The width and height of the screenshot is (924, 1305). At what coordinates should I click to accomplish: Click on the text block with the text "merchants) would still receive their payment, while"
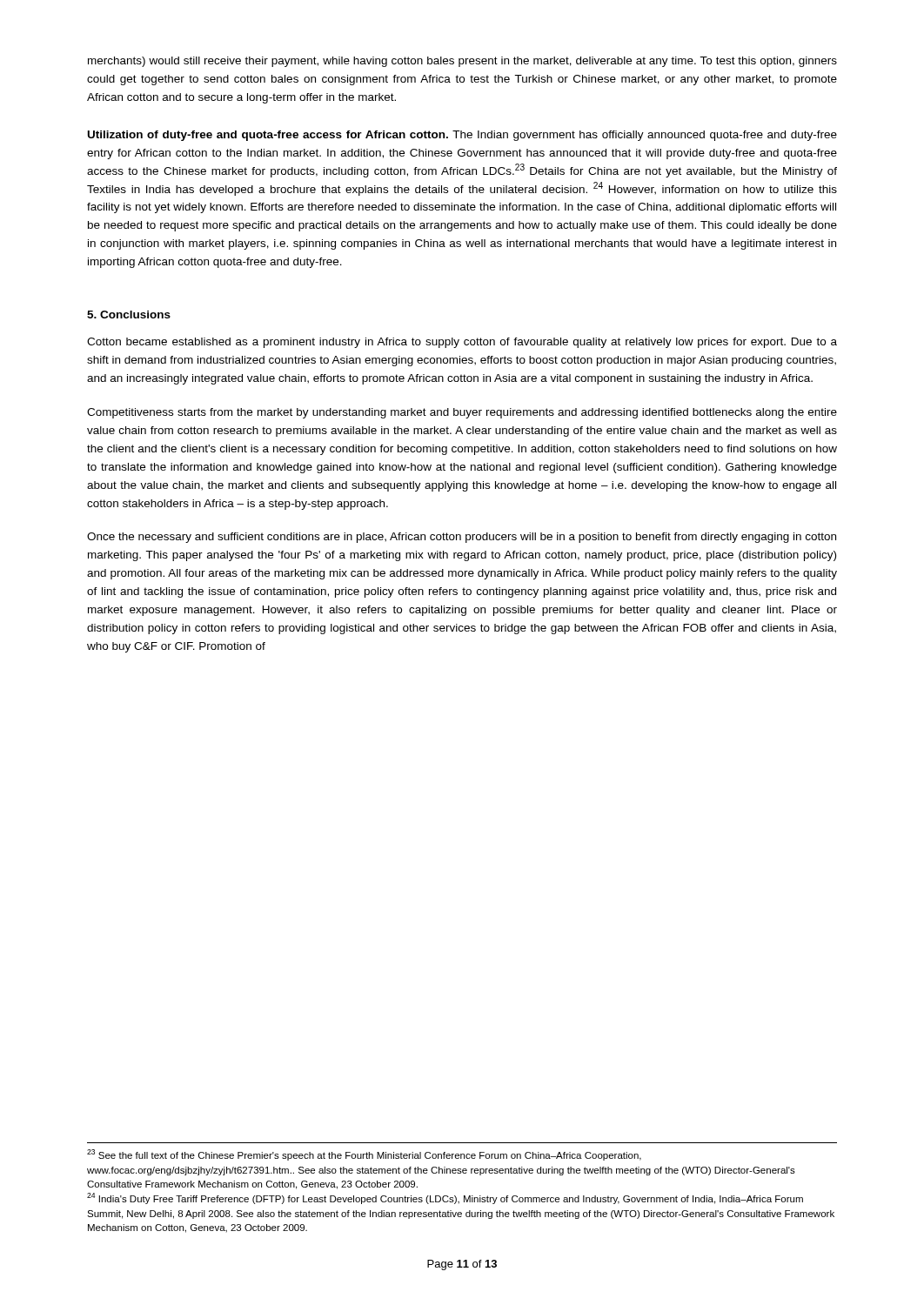click(x=462, y=79)
